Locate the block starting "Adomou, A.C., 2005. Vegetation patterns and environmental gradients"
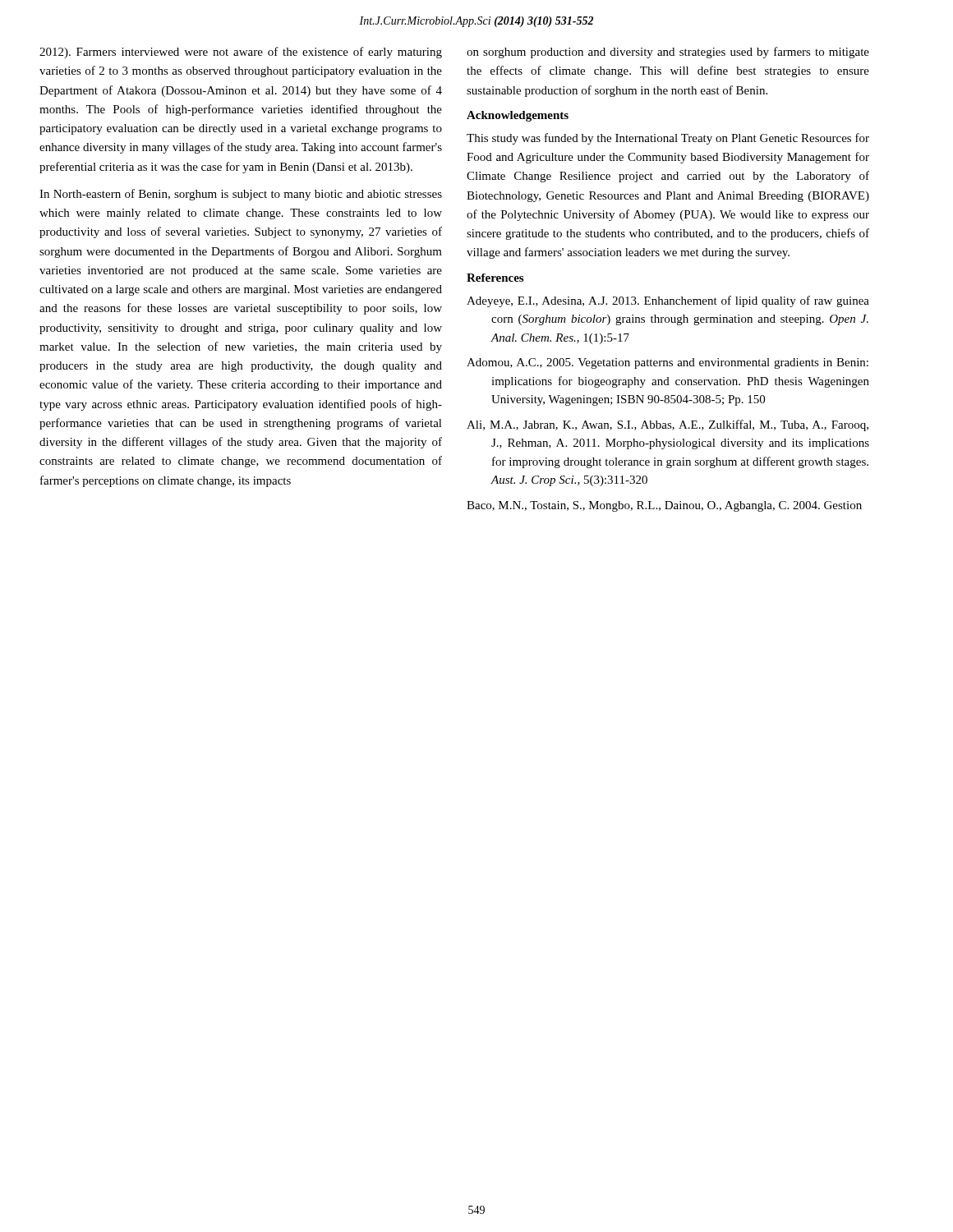 tap(668, 381)
